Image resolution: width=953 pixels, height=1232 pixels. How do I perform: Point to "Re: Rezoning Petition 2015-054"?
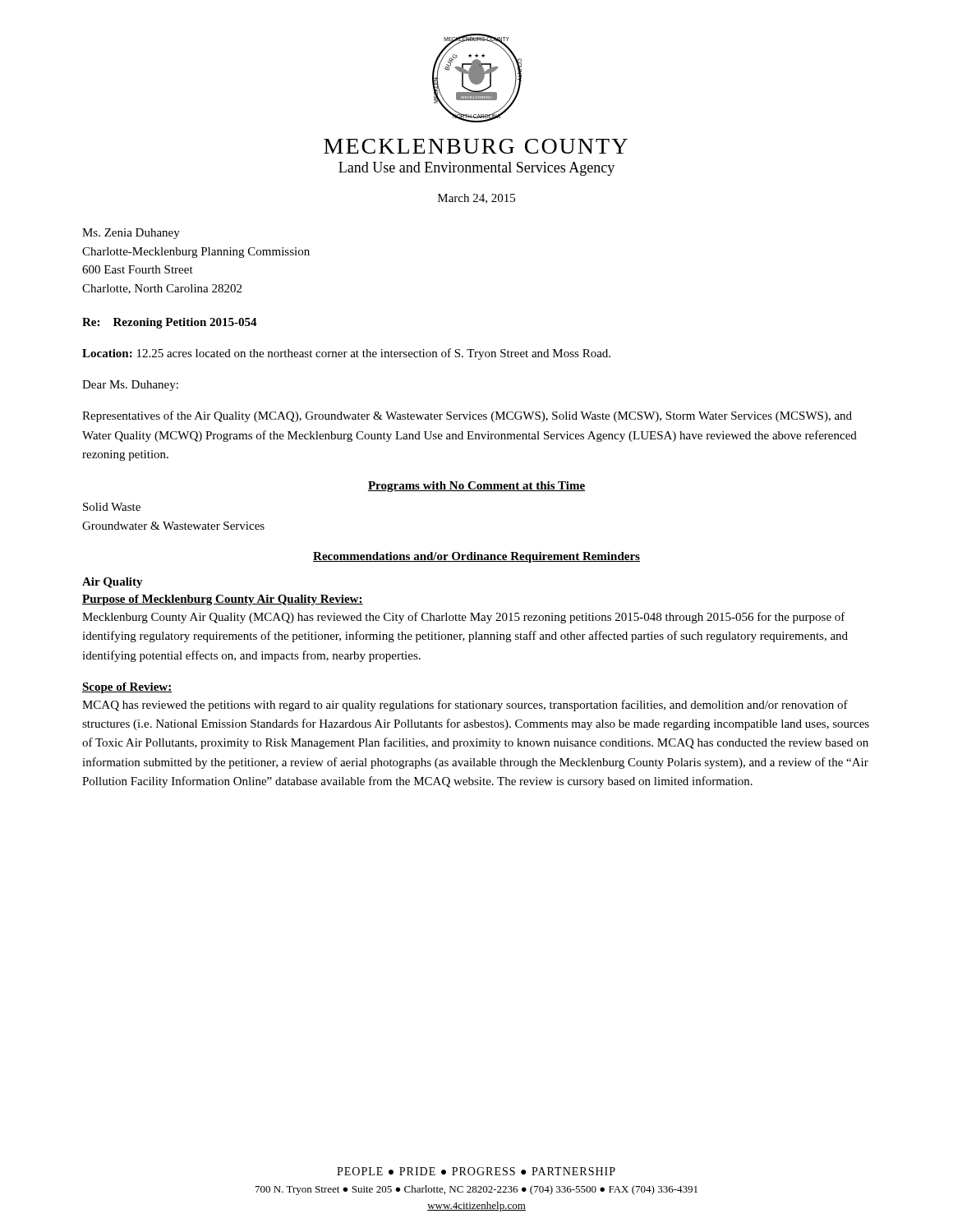click(x=169, y=322)
